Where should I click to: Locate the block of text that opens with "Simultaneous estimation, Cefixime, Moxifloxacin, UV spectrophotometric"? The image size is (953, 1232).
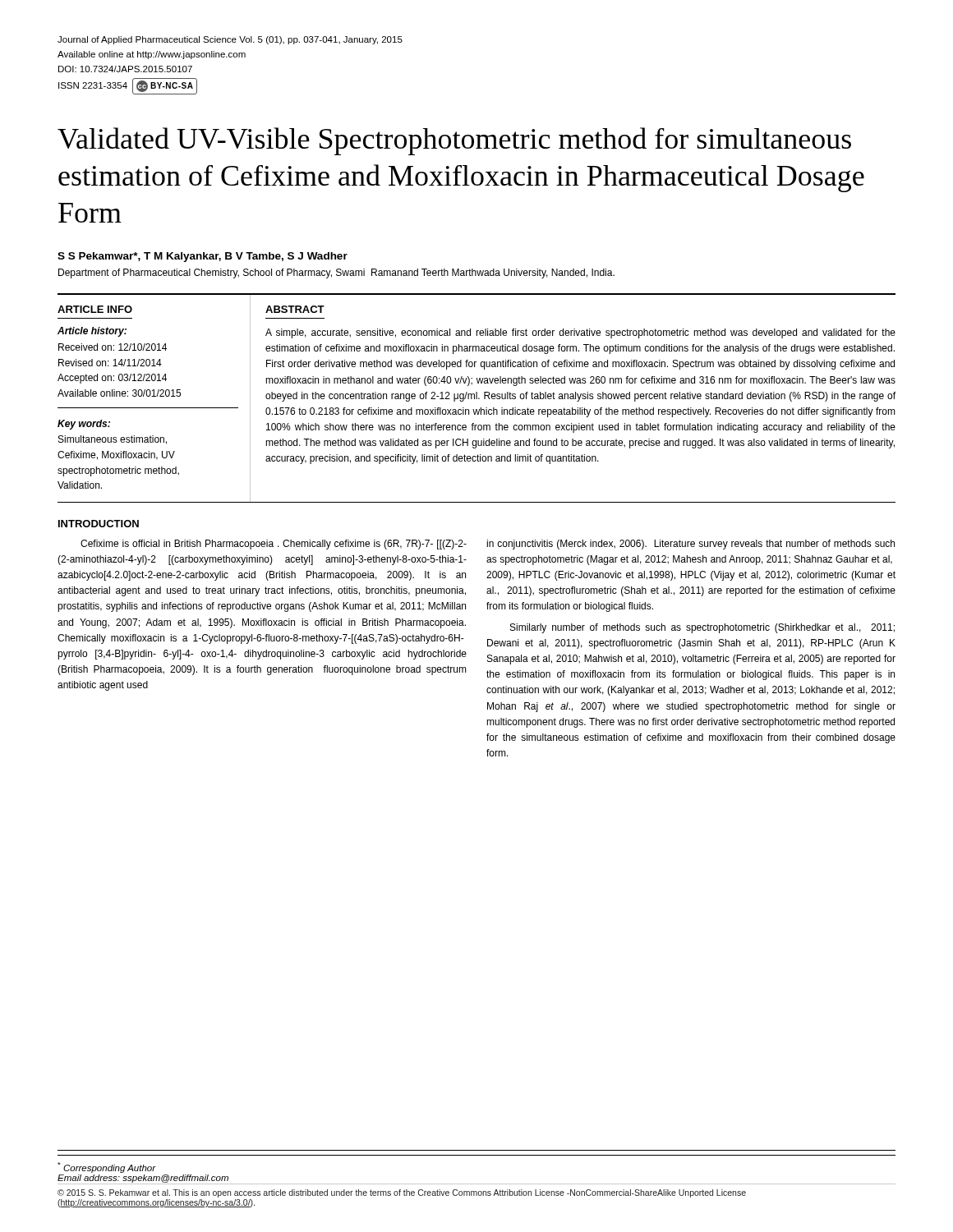(119, 463)
